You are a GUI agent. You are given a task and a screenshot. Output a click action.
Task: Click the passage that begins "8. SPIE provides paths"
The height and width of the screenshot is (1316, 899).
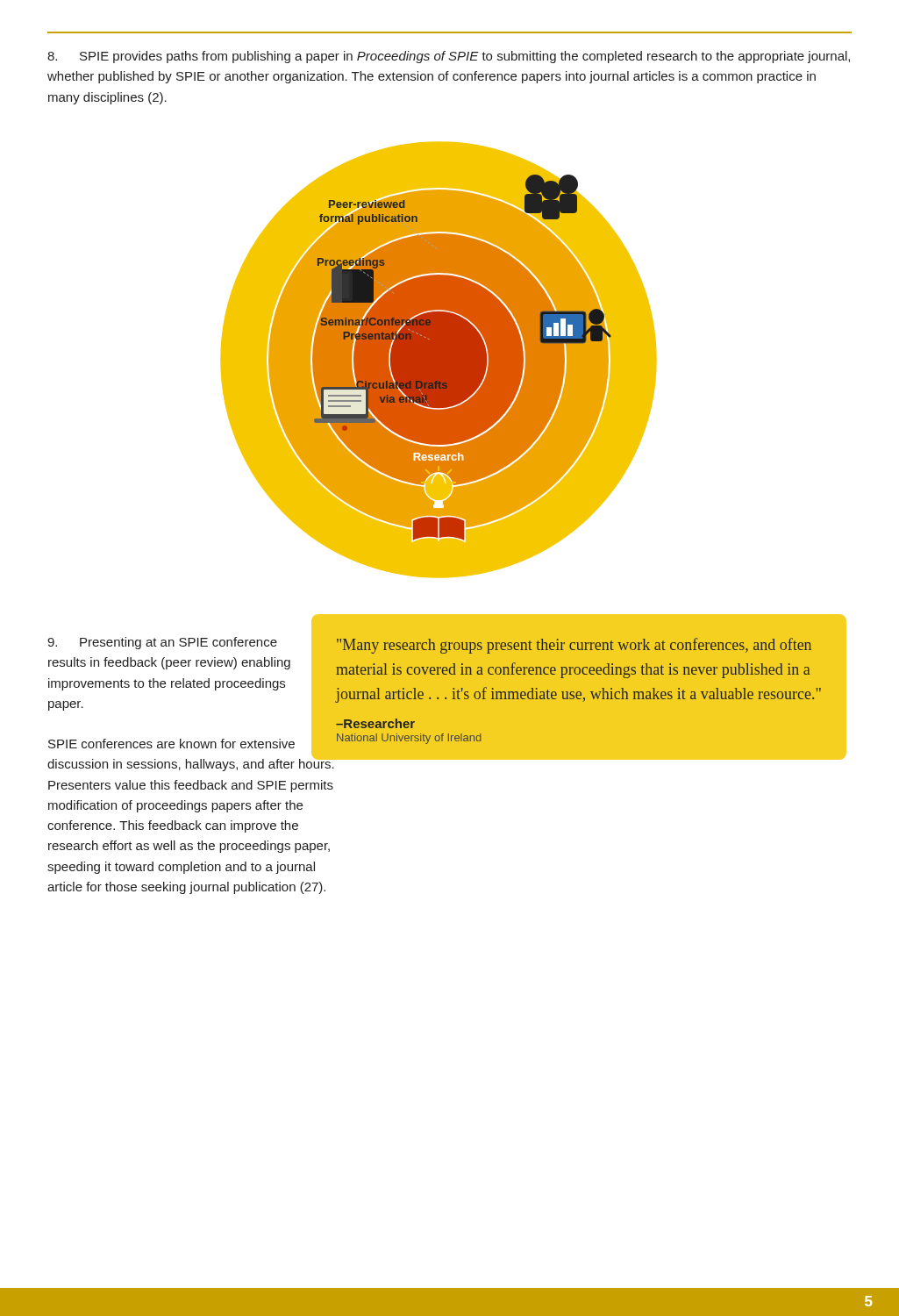pos(449,75)
